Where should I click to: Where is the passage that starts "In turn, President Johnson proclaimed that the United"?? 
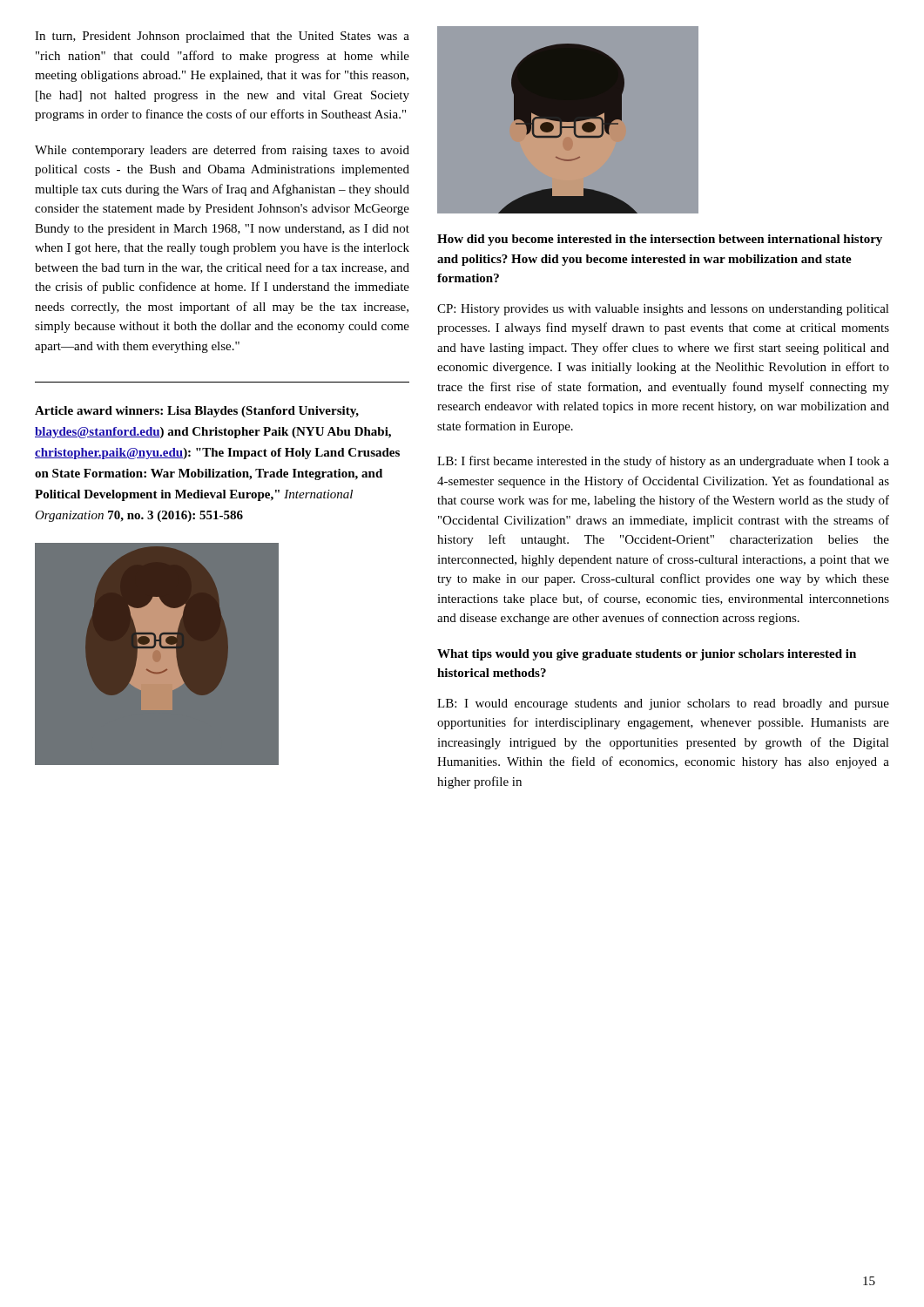point(222,75)
